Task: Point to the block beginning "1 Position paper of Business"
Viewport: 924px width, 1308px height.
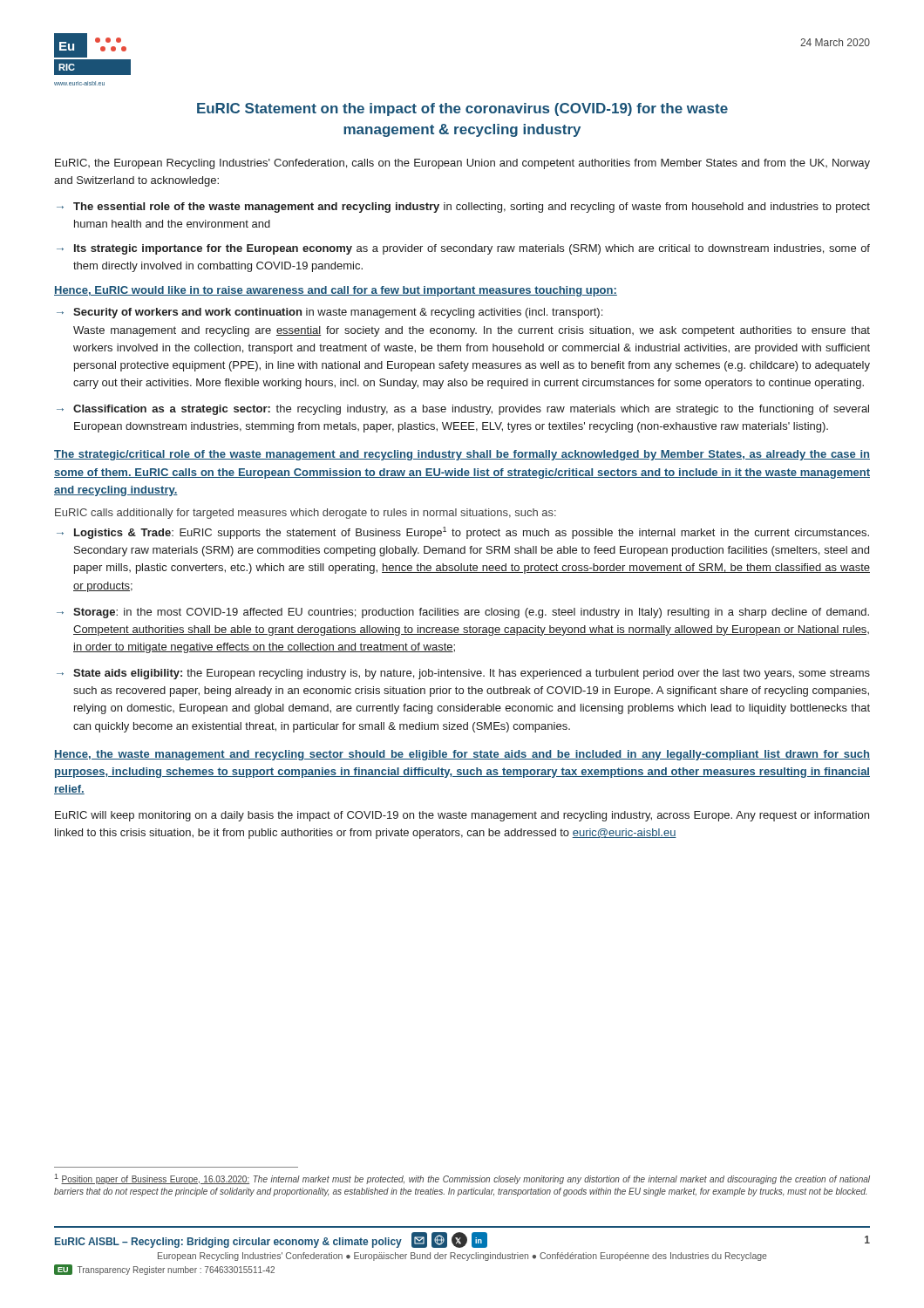Action: pyautogui.click(x=462, y=1184)
